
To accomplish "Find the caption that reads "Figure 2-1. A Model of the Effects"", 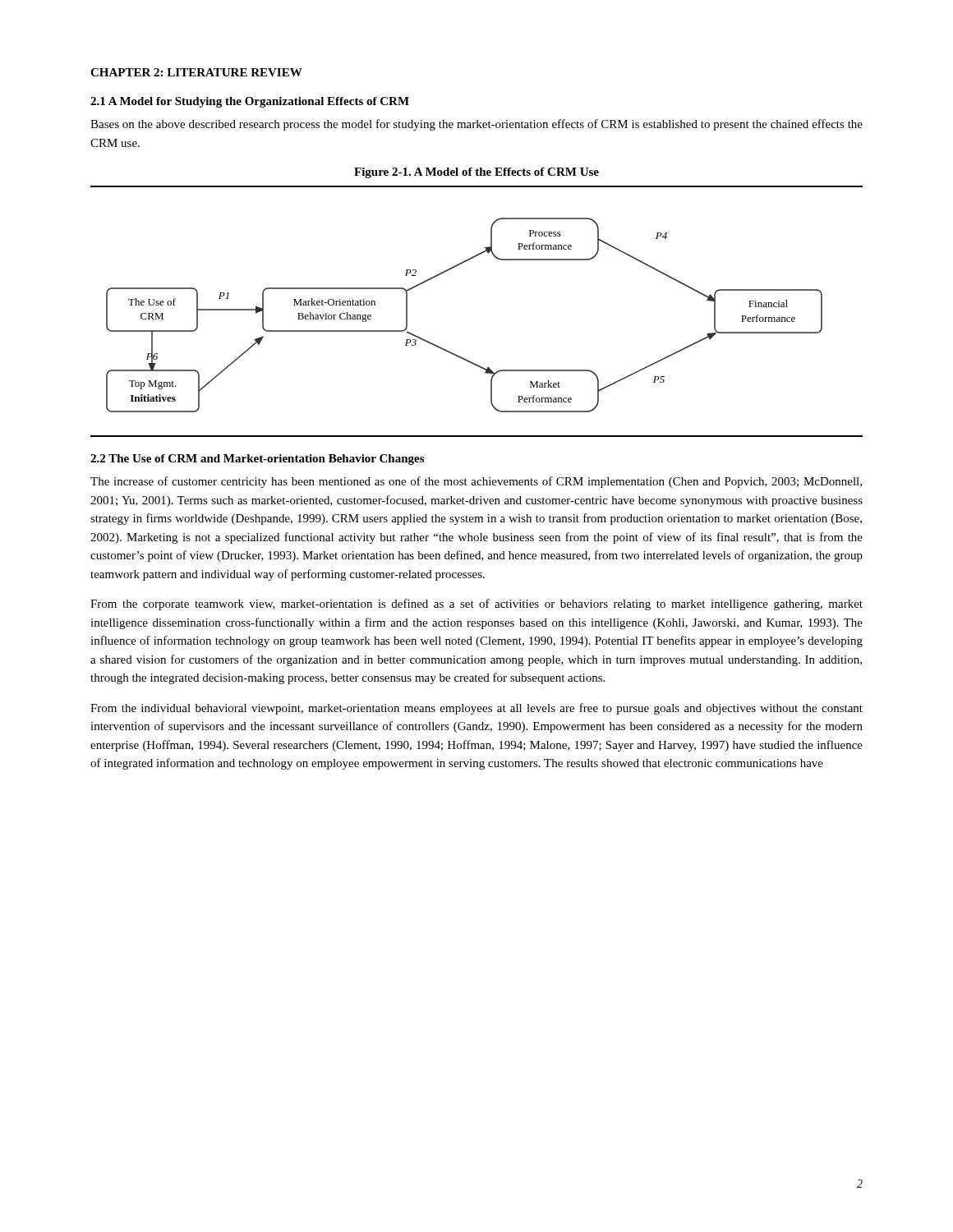I will [x=476, y=172].
